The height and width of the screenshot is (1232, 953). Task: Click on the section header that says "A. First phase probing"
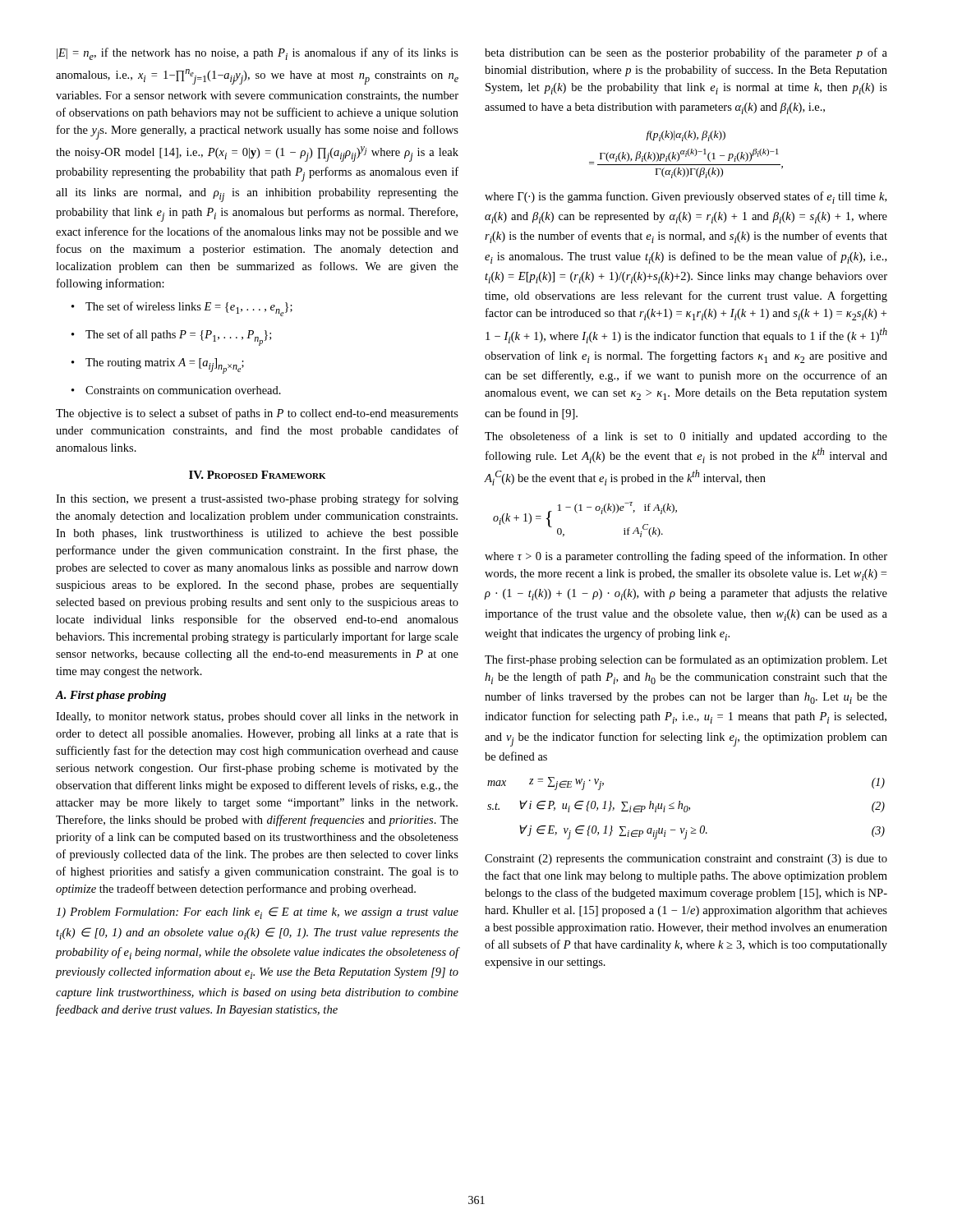pyautogui.click(x=110, y=696)
